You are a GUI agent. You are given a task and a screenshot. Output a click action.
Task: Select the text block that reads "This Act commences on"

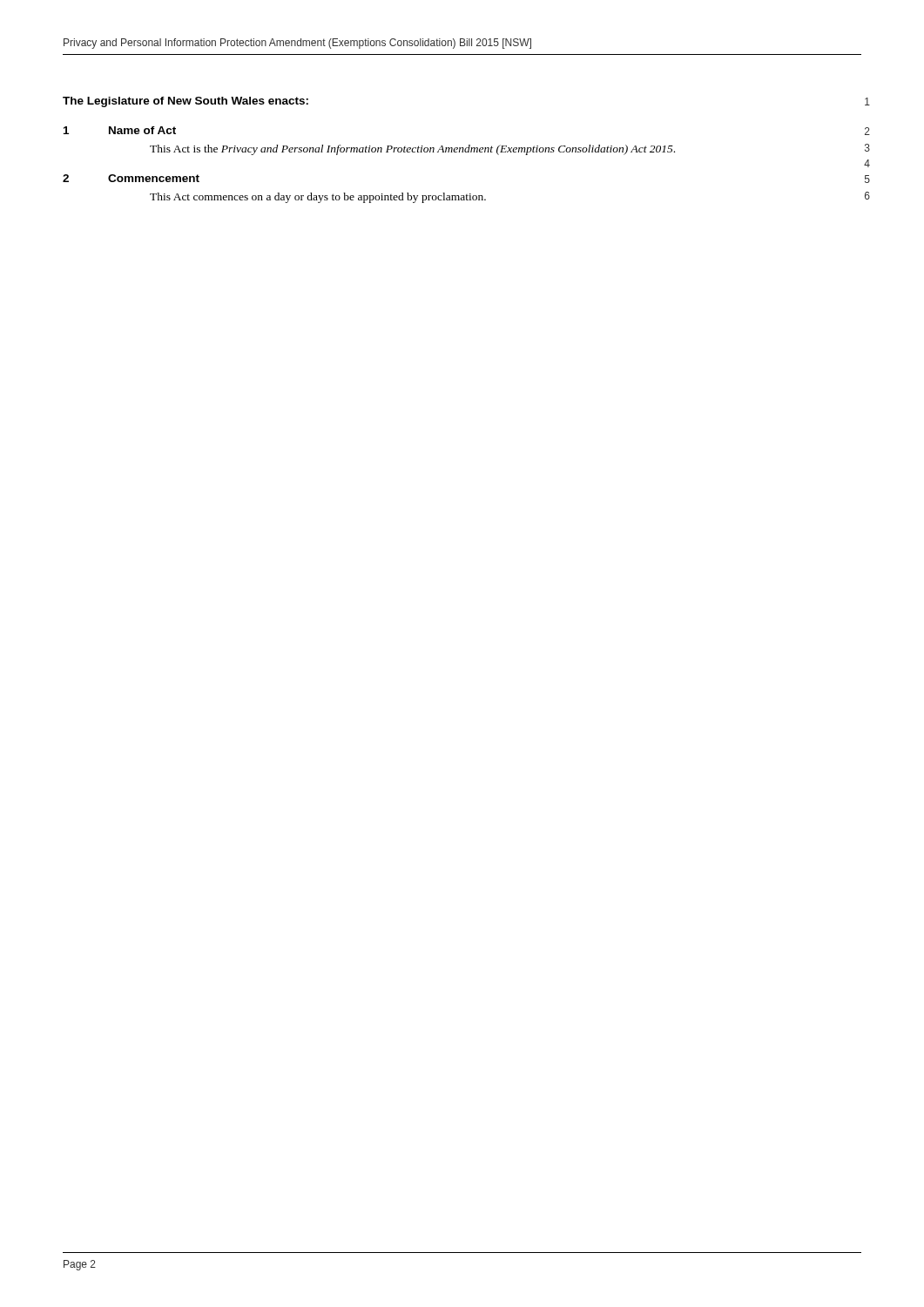coord(318,197)
